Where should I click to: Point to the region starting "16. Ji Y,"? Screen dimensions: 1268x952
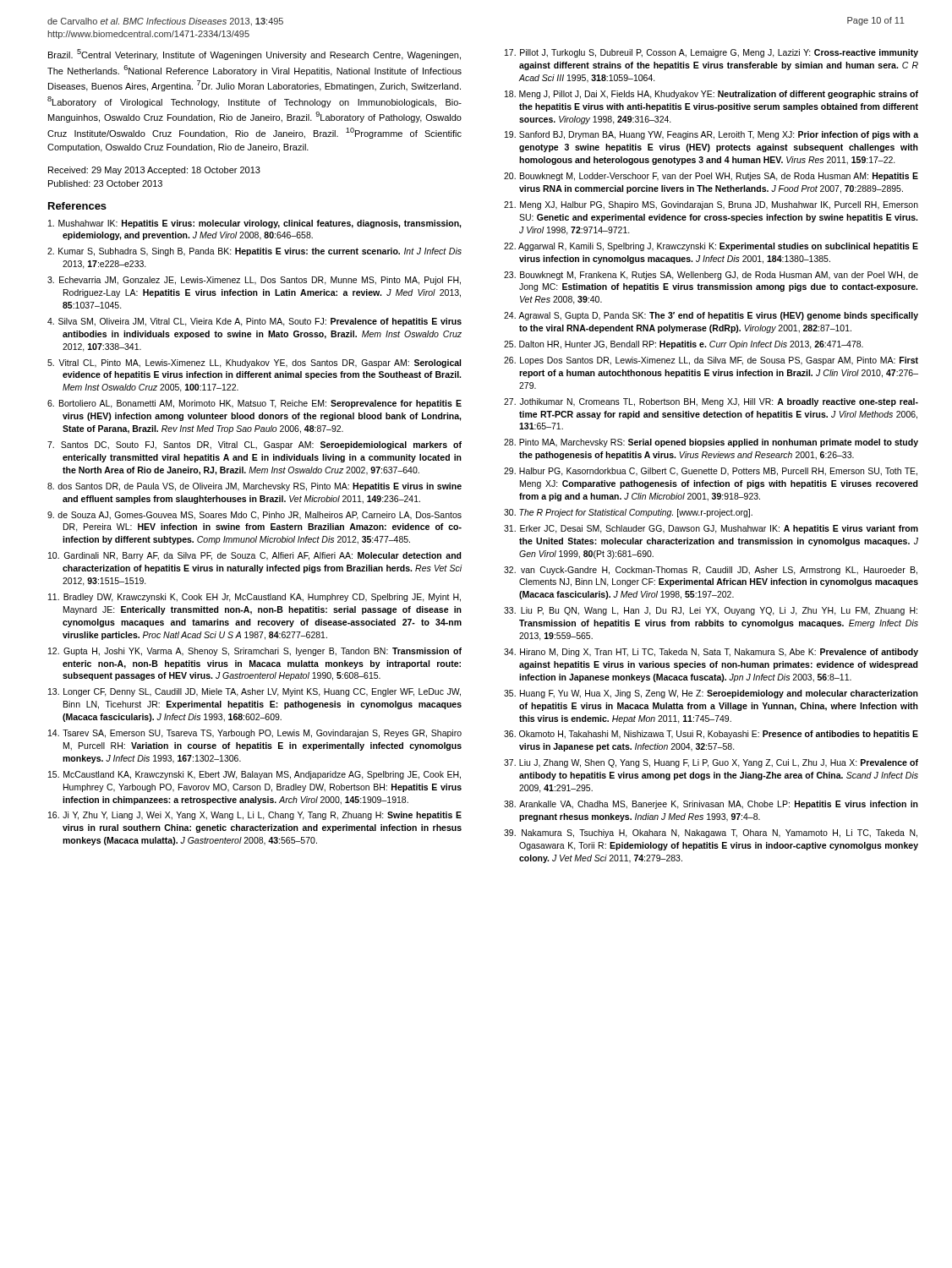tap(254, 828)
